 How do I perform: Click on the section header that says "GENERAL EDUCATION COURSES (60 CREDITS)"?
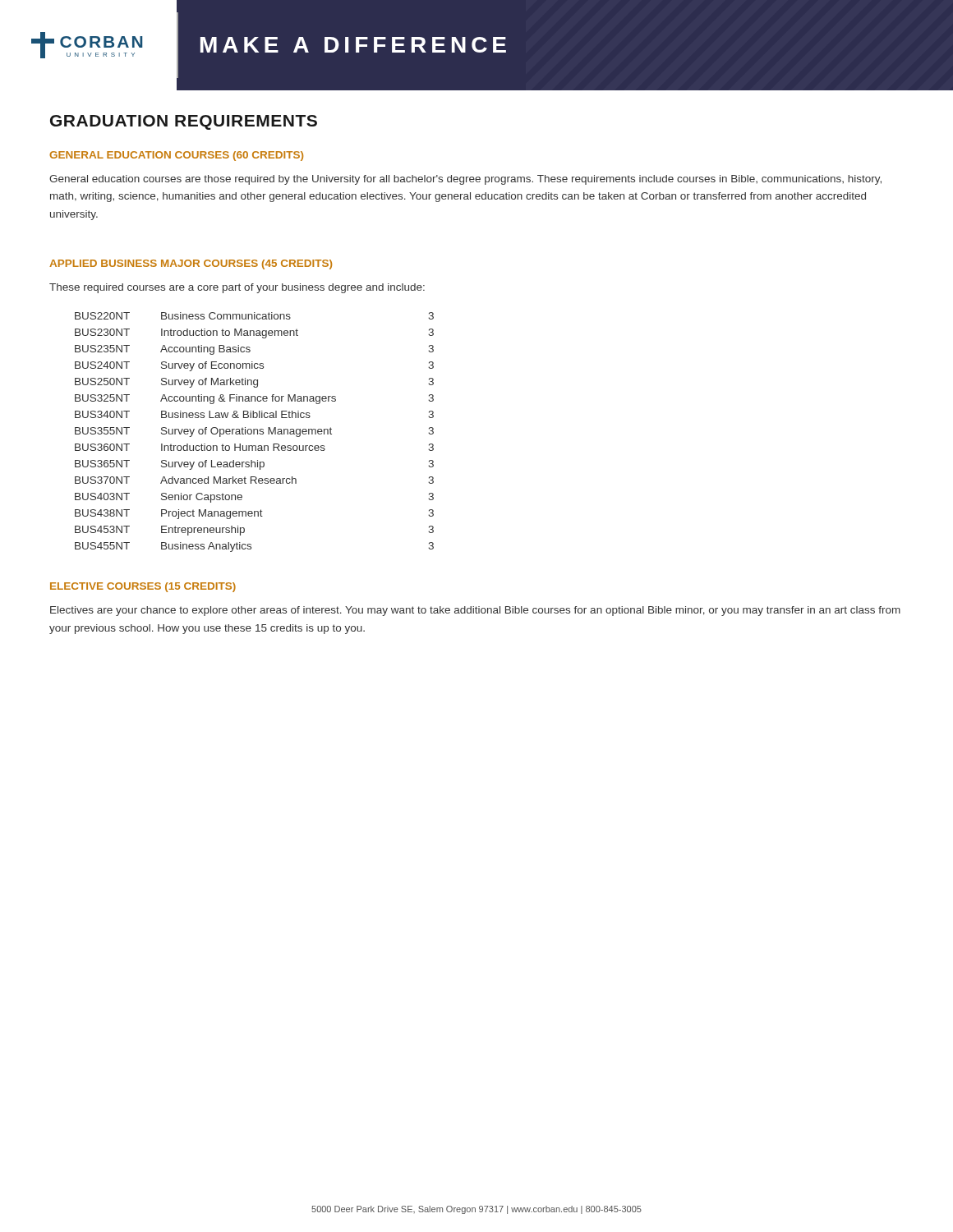(x=177, y=155)
